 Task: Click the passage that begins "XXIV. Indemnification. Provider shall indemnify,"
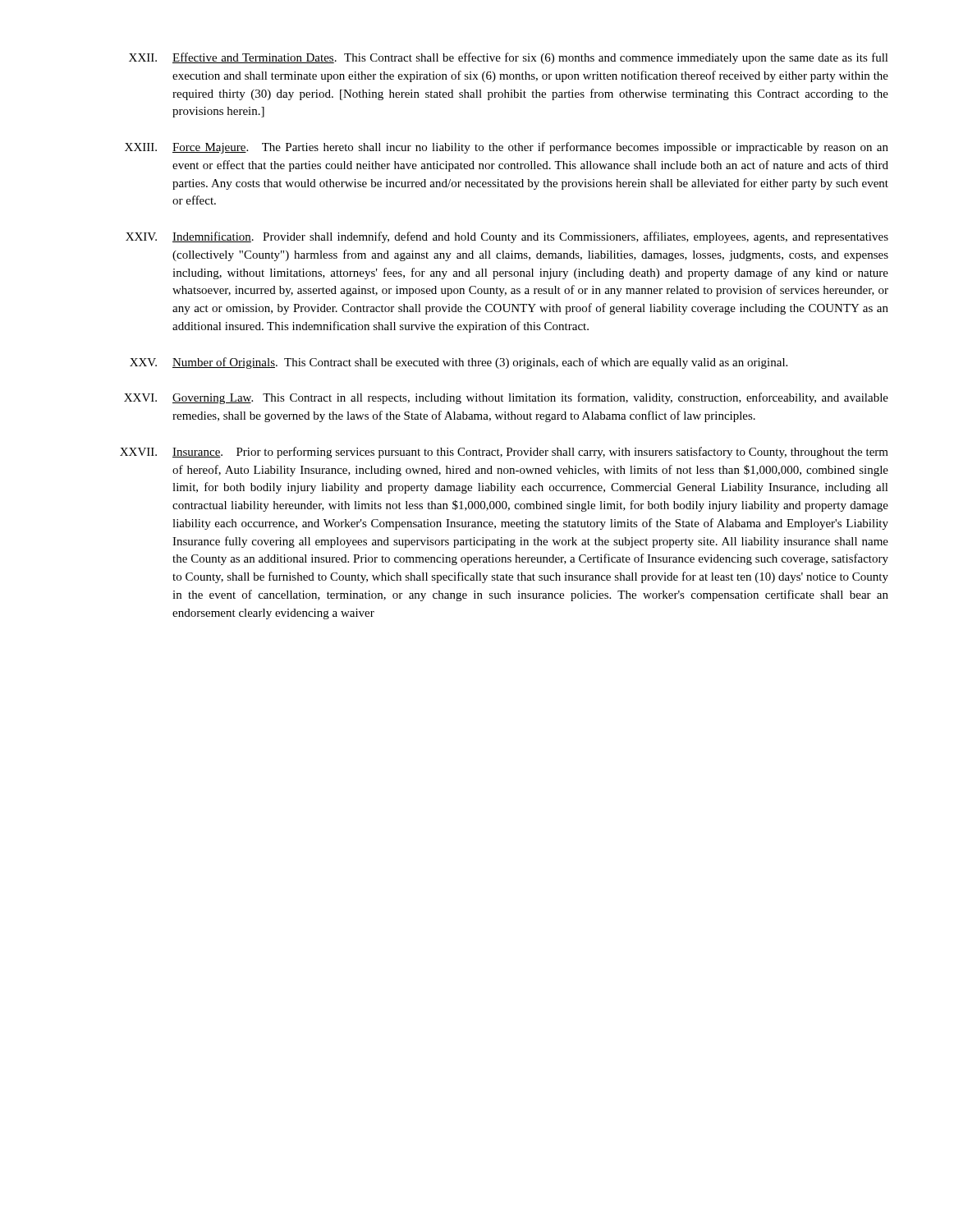(485, 282)
